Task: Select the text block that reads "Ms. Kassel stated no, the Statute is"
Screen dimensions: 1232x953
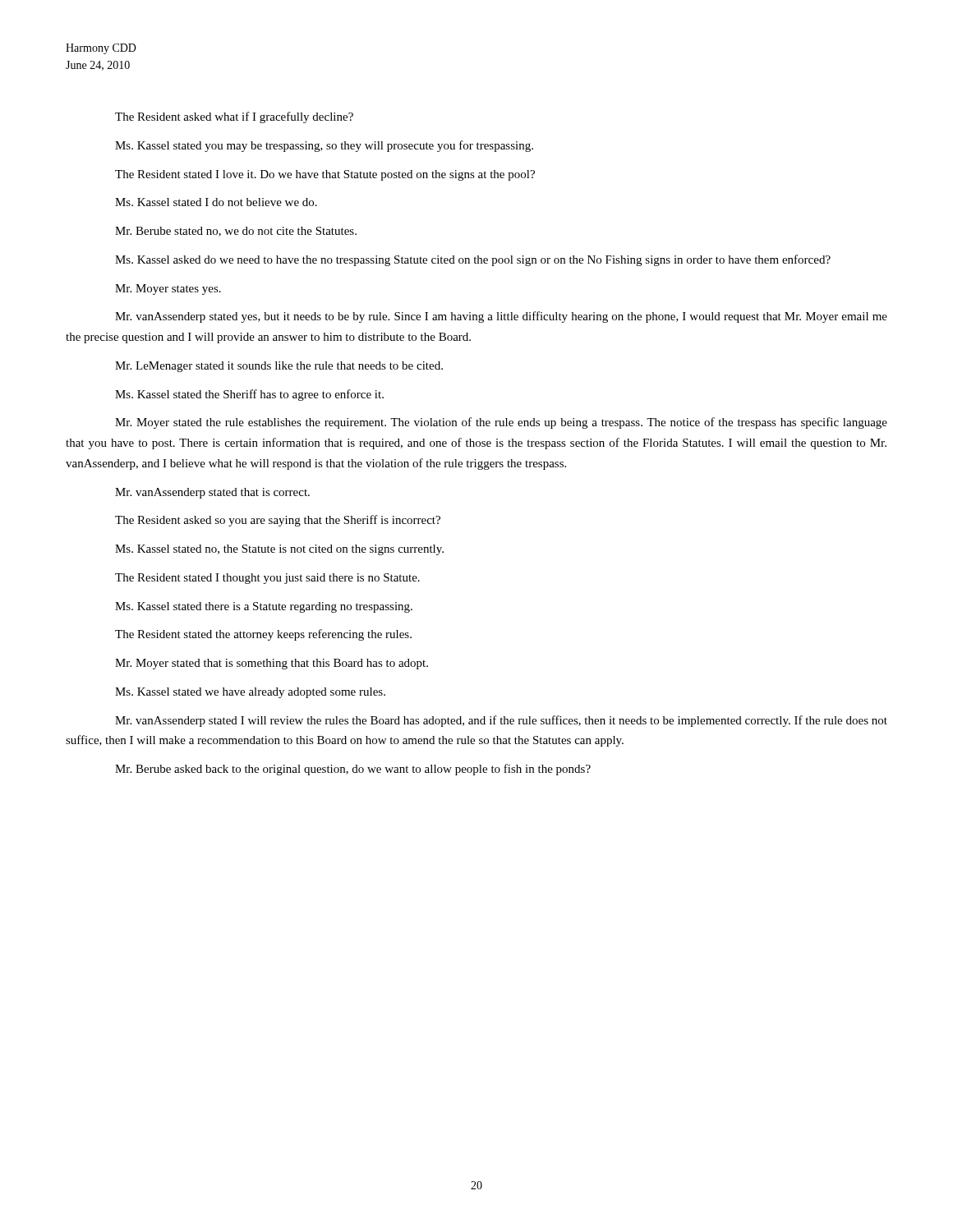Action: tap(280, 549)
